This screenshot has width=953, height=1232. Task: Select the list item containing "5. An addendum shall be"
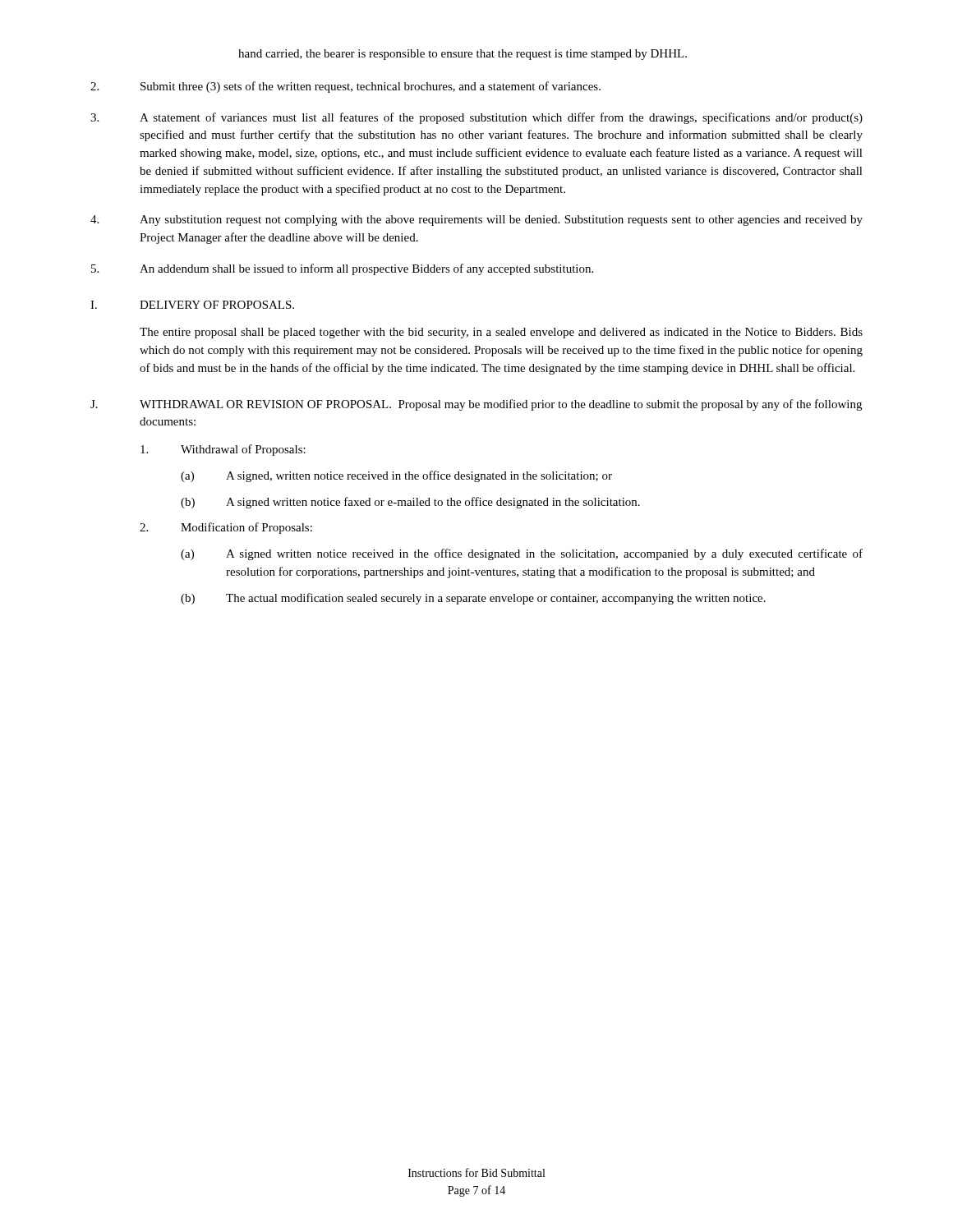tap(476, 269)
